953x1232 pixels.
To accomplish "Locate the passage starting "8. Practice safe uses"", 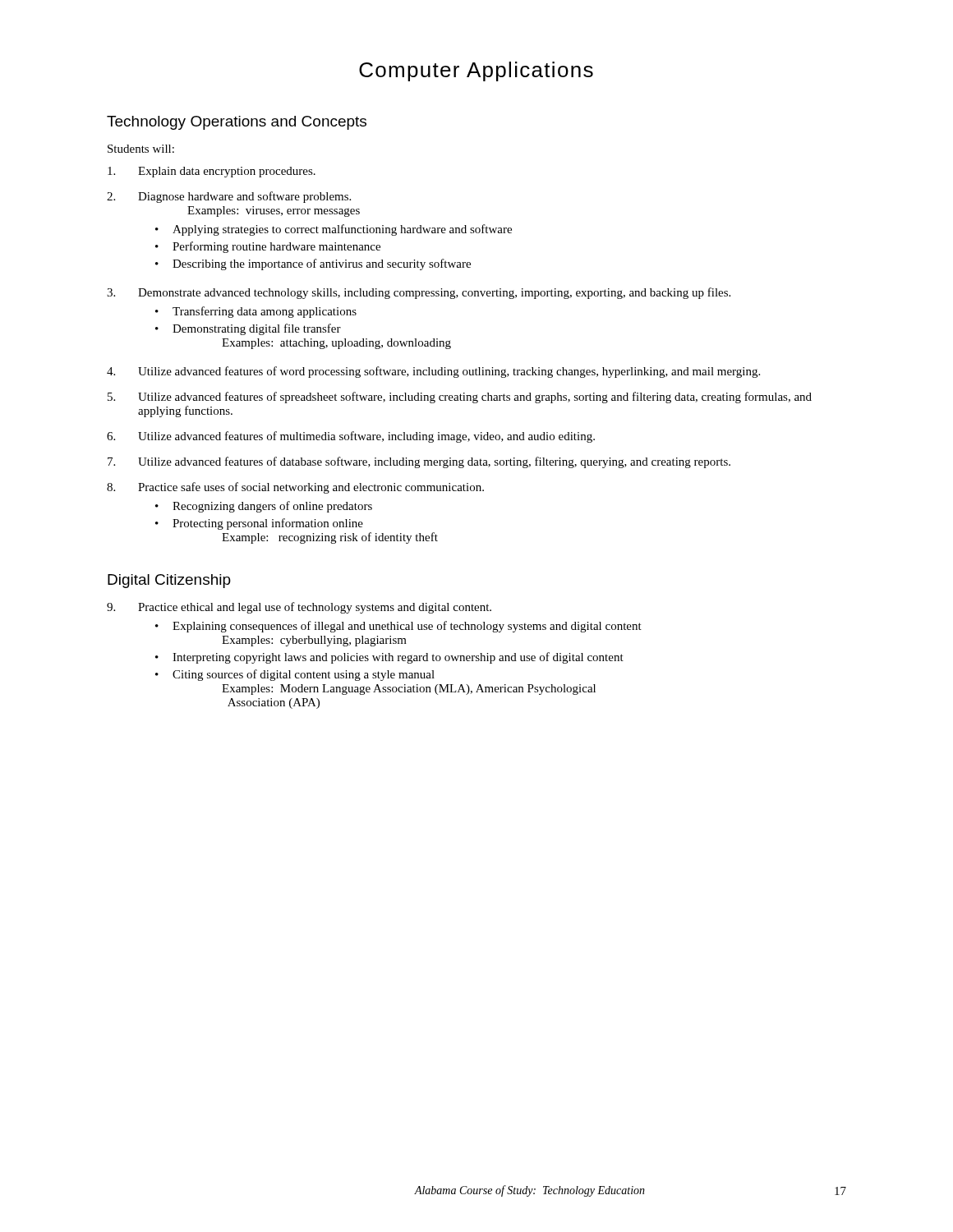I will coord(295,488).
